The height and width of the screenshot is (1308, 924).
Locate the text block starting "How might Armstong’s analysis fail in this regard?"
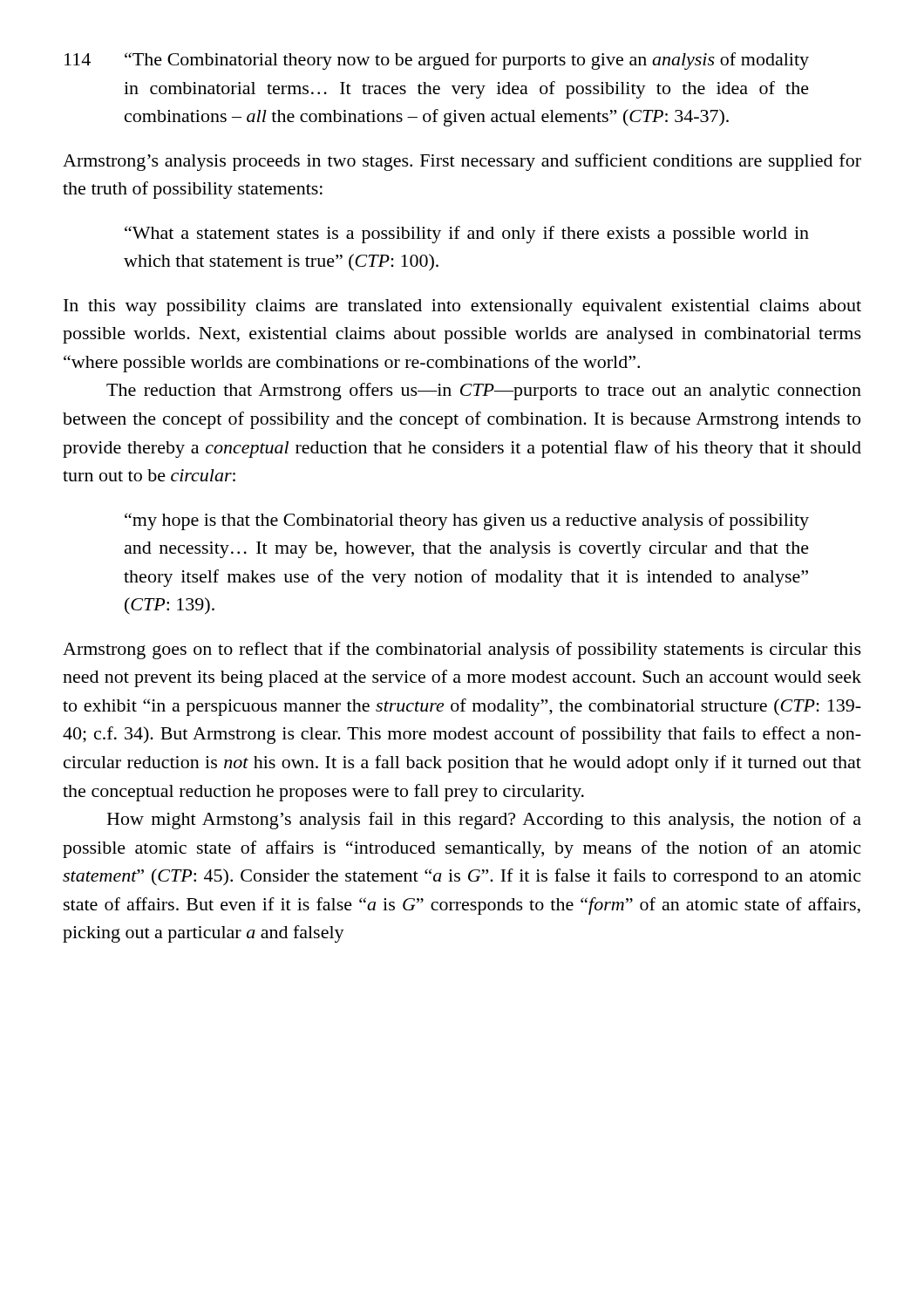click(x=462, y=875)
